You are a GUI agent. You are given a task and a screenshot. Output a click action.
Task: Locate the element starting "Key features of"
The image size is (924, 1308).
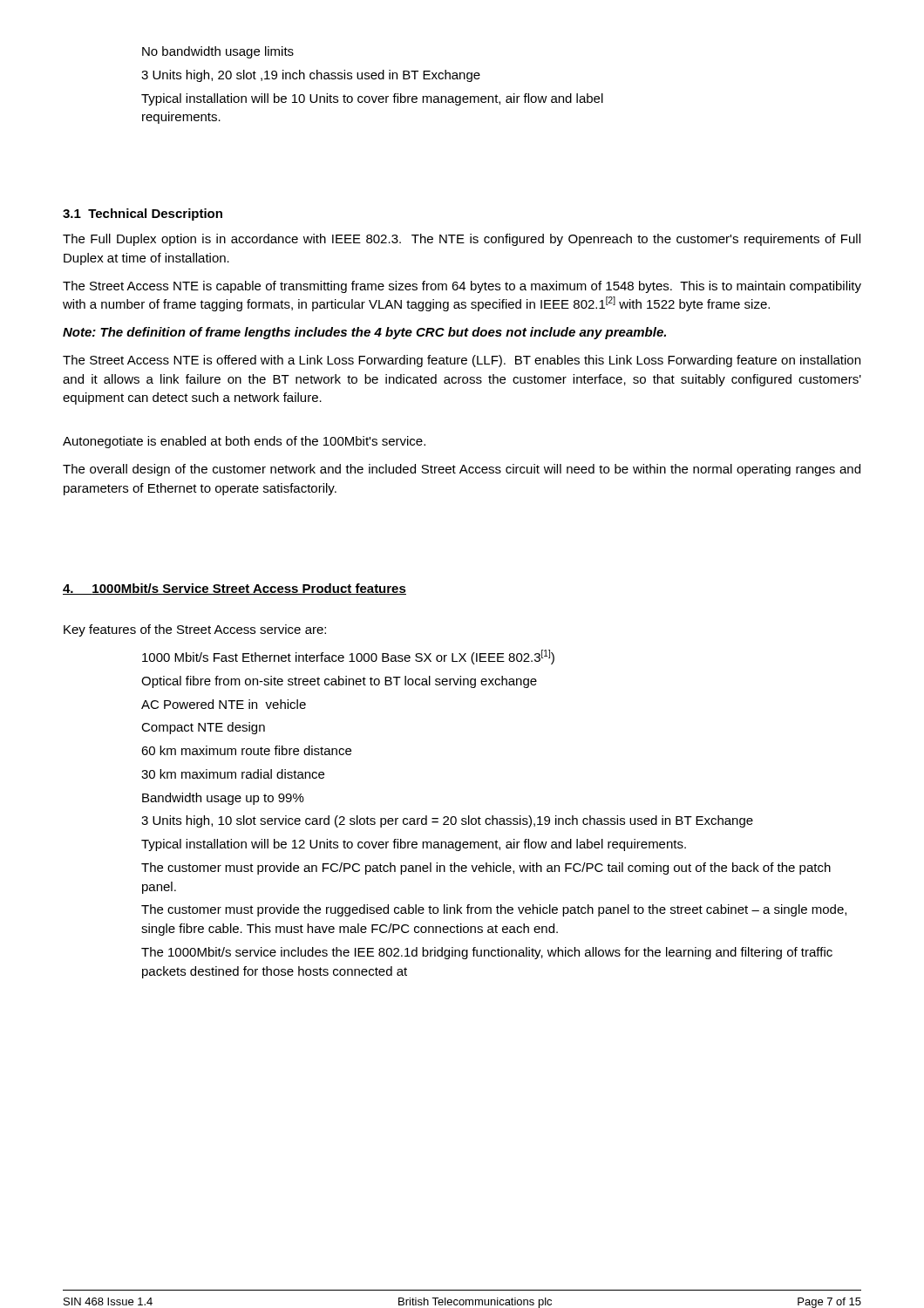click(195, 630)
